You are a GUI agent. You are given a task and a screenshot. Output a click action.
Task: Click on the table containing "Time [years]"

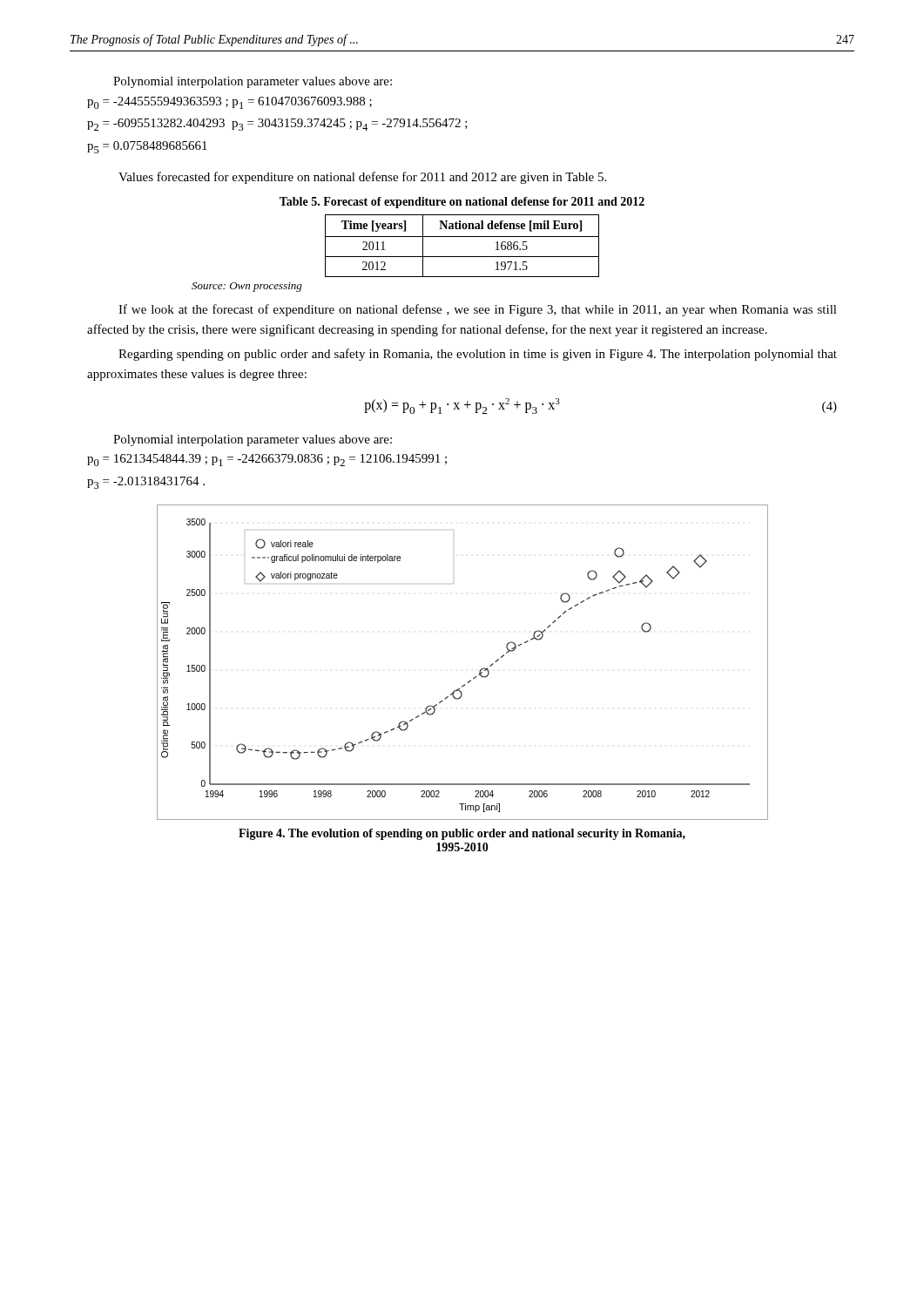pyautogui.click(x=462, y=254)
